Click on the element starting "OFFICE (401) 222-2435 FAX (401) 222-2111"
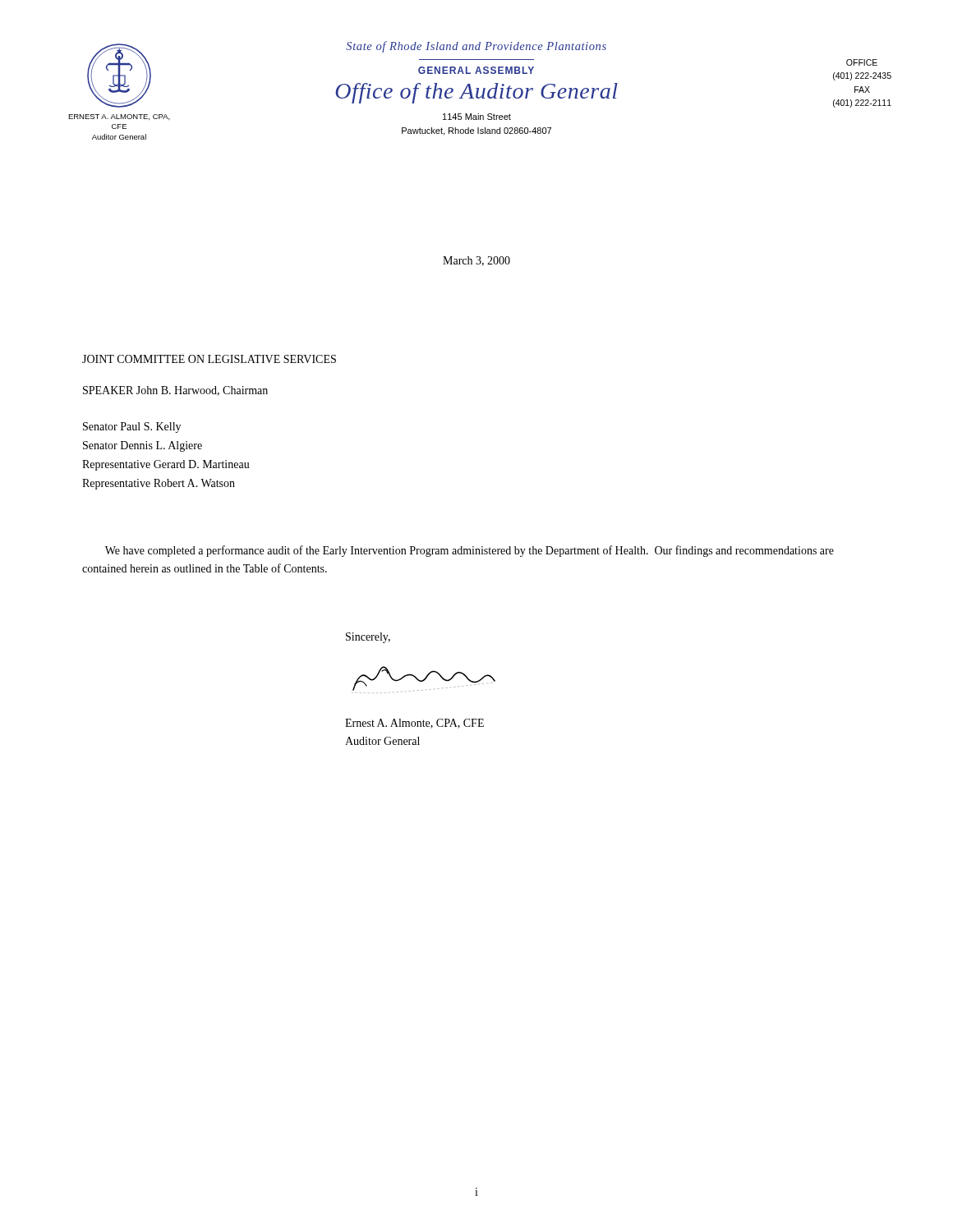This screenshot has height=1232, width=953. pos(862,82)
